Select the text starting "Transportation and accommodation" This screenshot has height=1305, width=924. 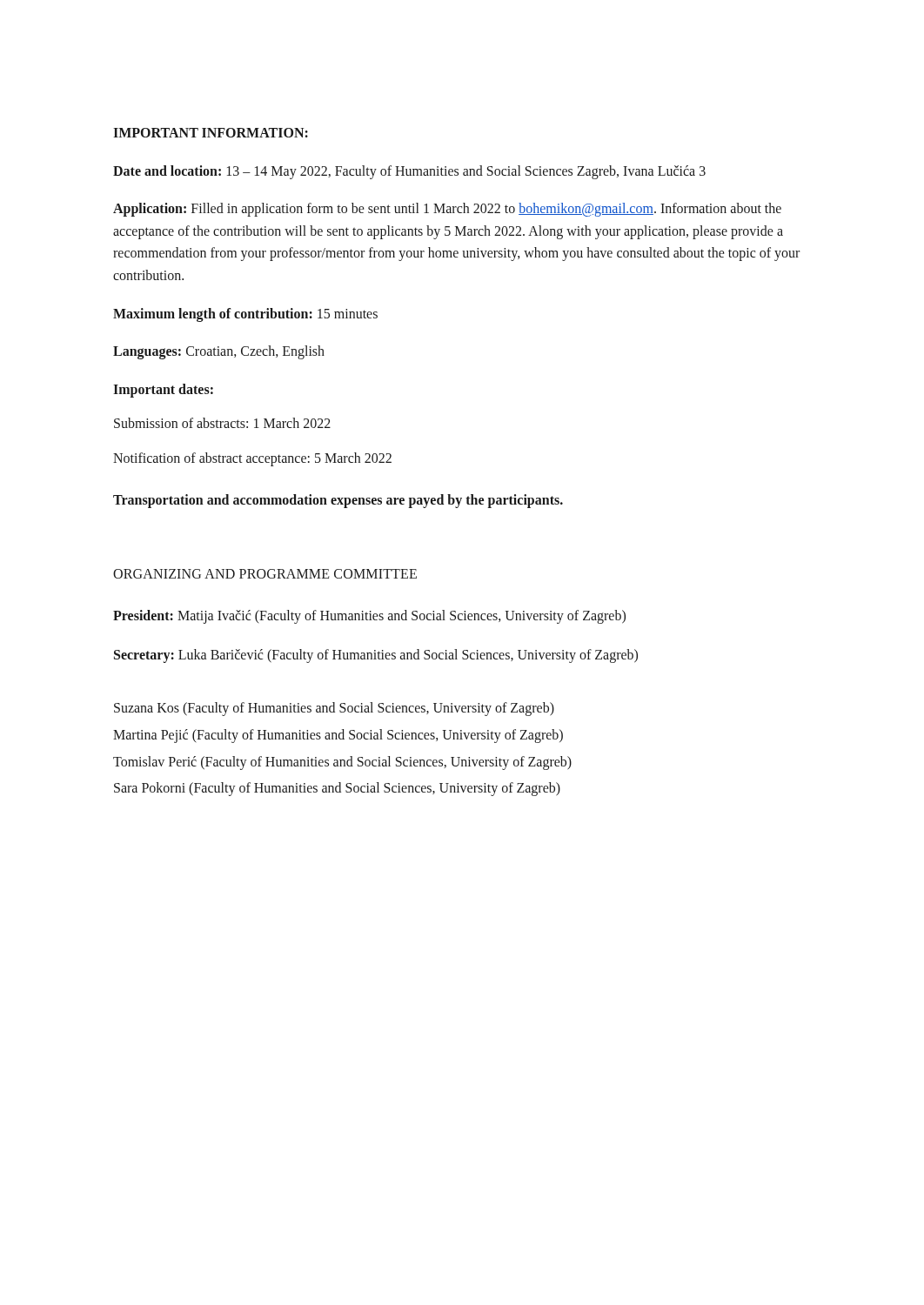[x=462, y=500]
